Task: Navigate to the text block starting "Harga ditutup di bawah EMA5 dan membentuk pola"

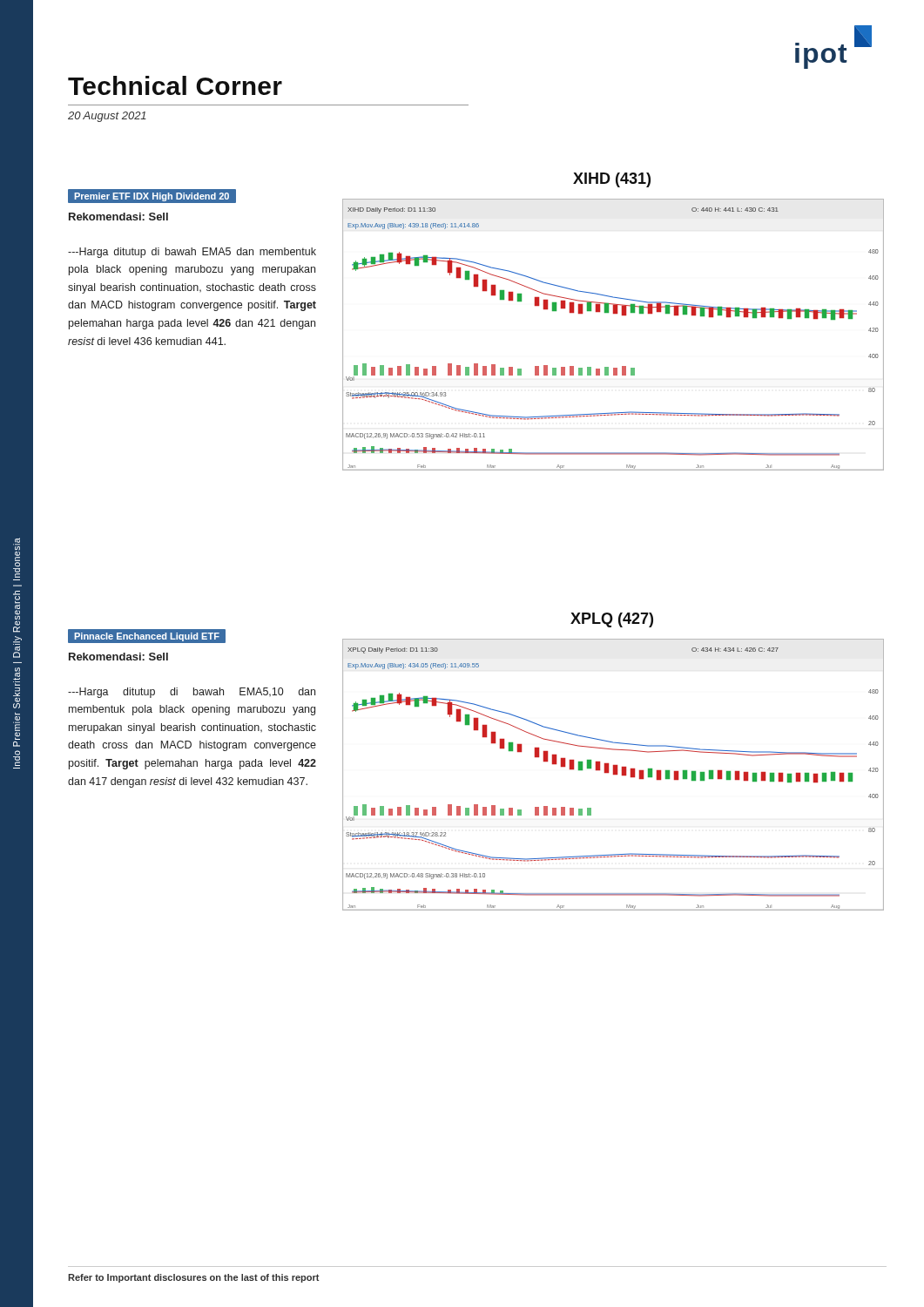Action: pyautogui.click(x=192, y=297)
